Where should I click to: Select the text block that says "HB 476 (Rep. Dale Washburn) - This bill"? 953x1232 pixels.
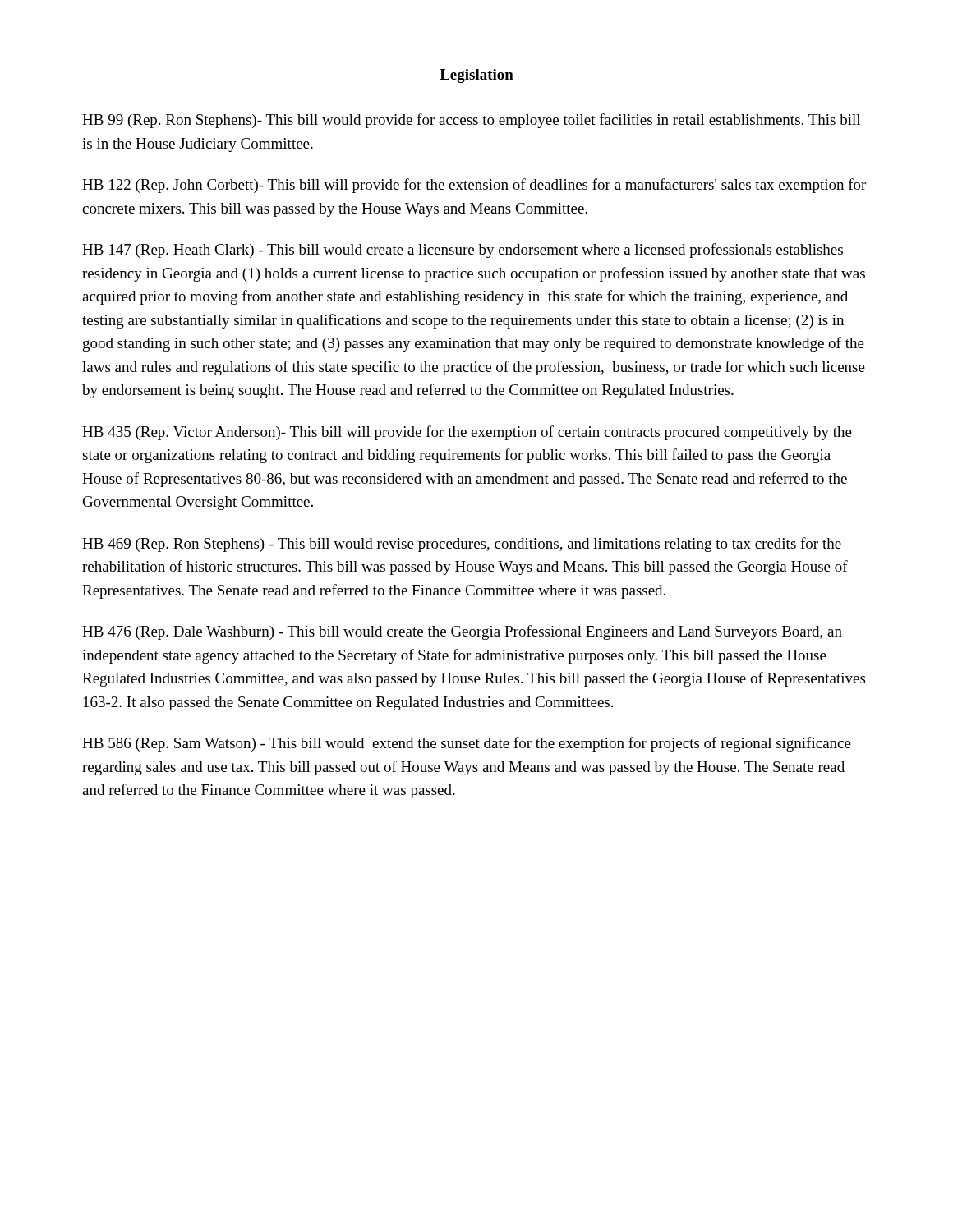click(x=474, y=666)
